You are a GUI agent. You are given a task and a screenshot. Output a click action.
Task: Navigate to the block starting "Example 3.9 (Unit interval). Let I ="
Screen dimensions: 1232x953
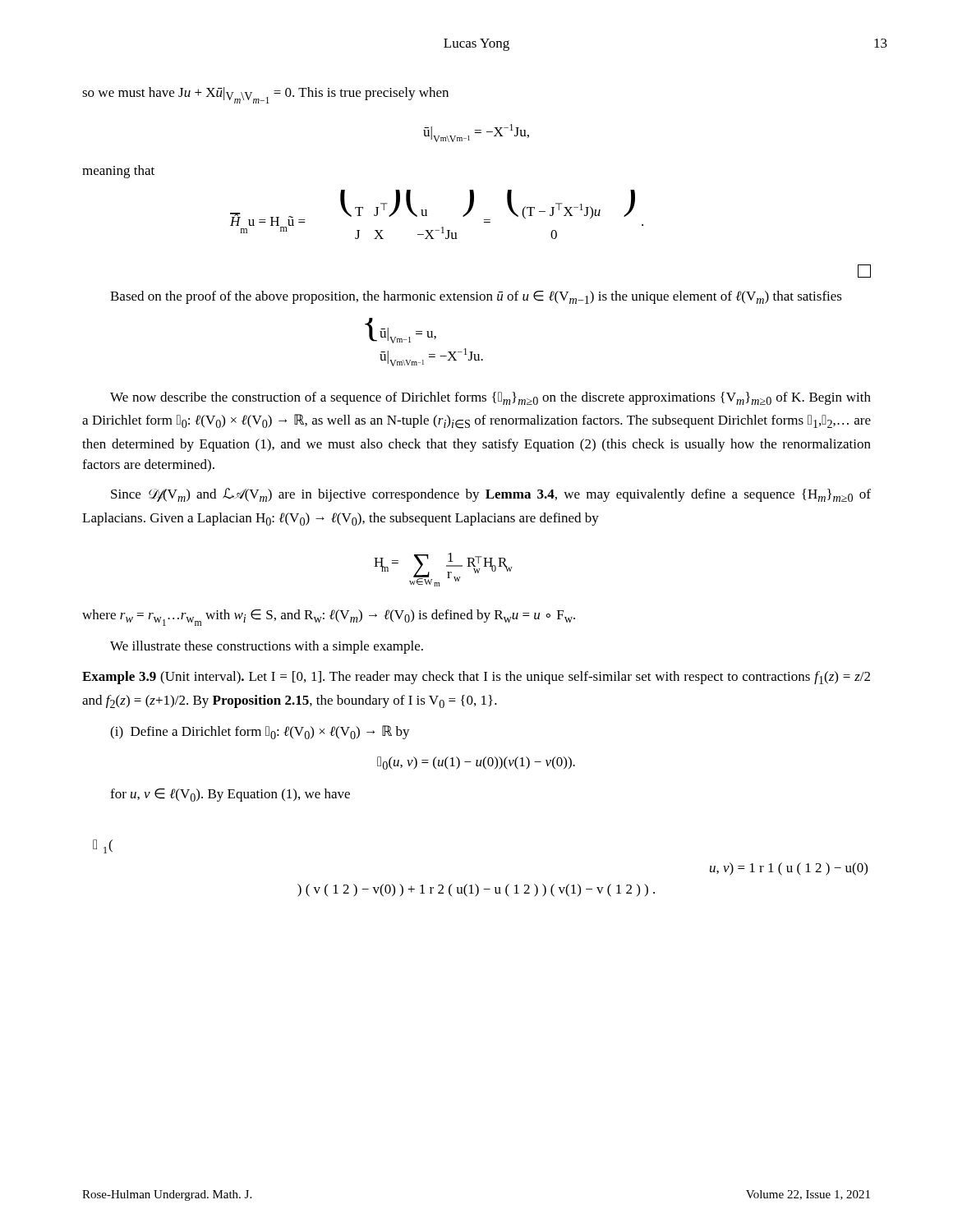pos(476,690)
